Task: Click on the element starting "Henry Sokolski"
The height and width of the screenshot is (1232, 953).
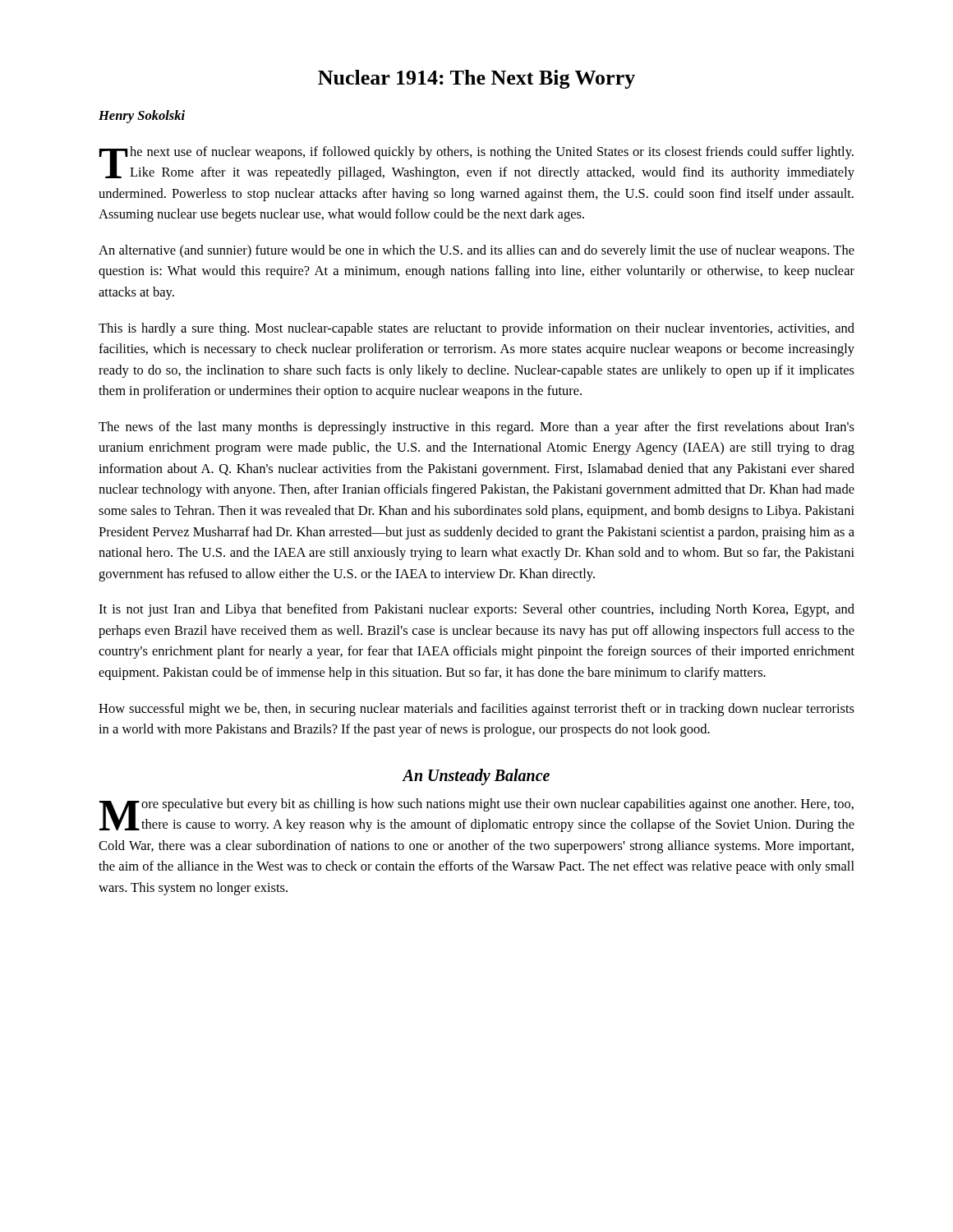Action: [142, 115]
